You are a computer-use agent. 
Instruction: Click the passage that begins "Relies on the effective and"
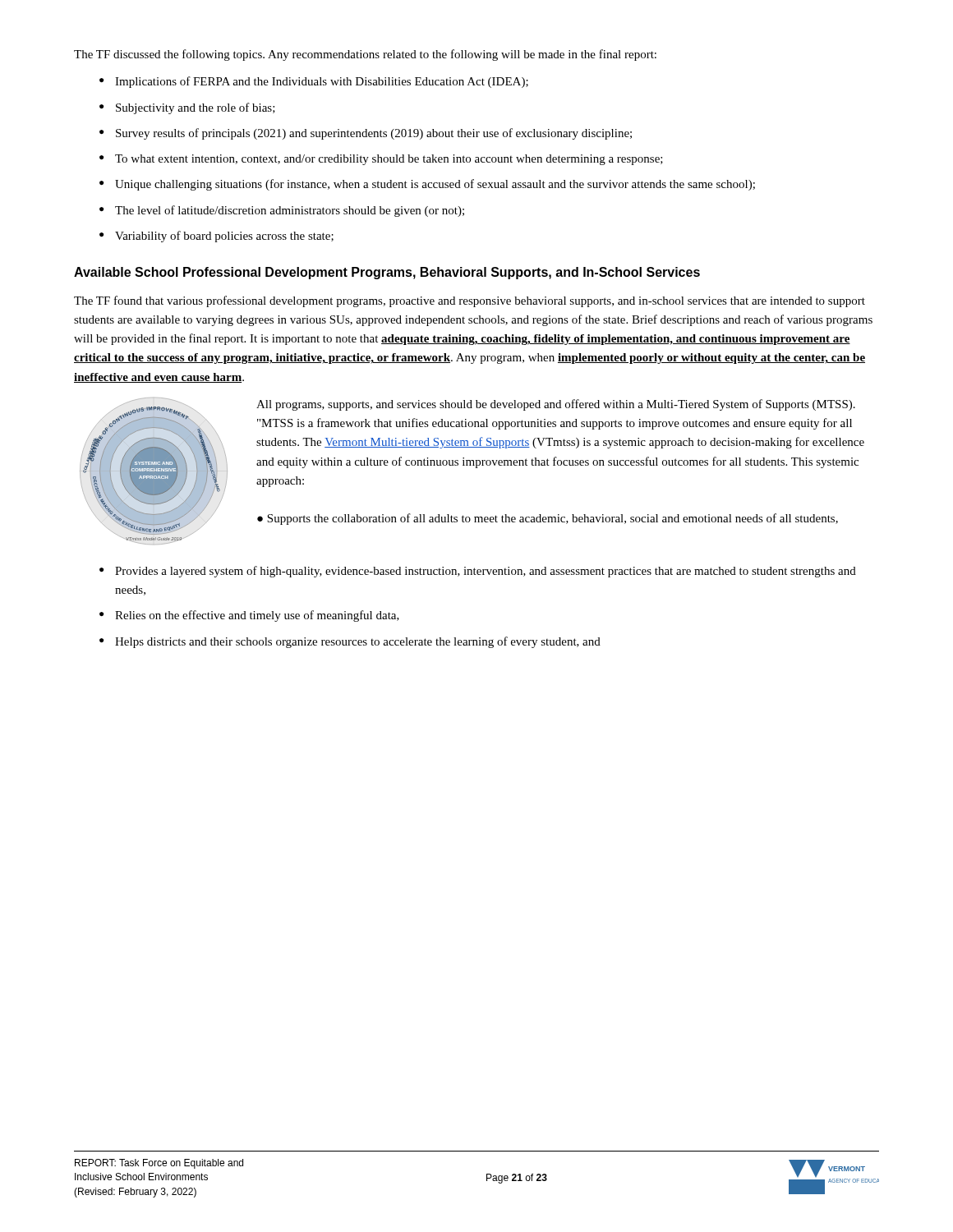(x=257, y=615)
